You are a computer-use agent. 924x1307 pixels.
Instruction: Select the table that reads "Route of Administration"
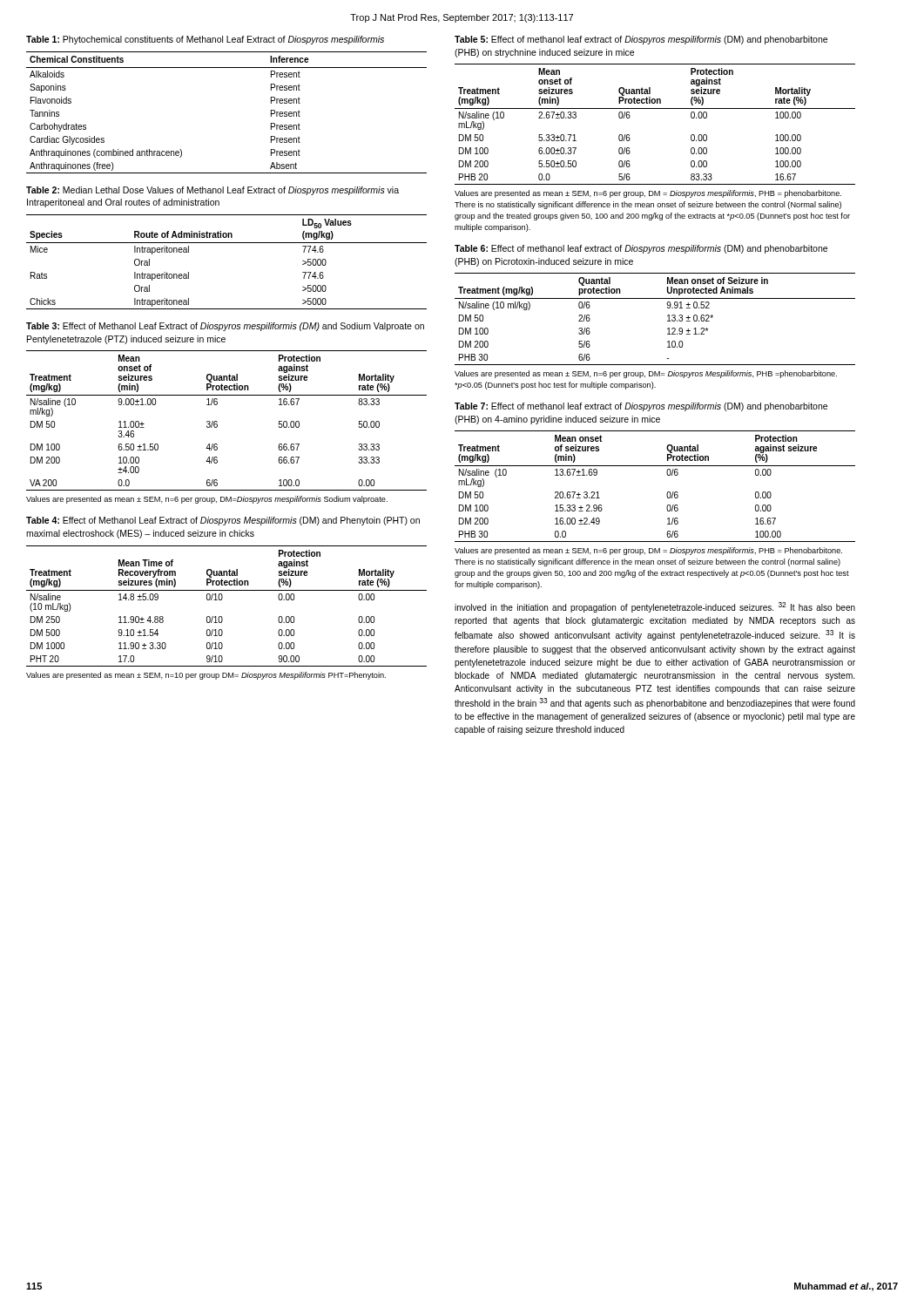[226, 262]
